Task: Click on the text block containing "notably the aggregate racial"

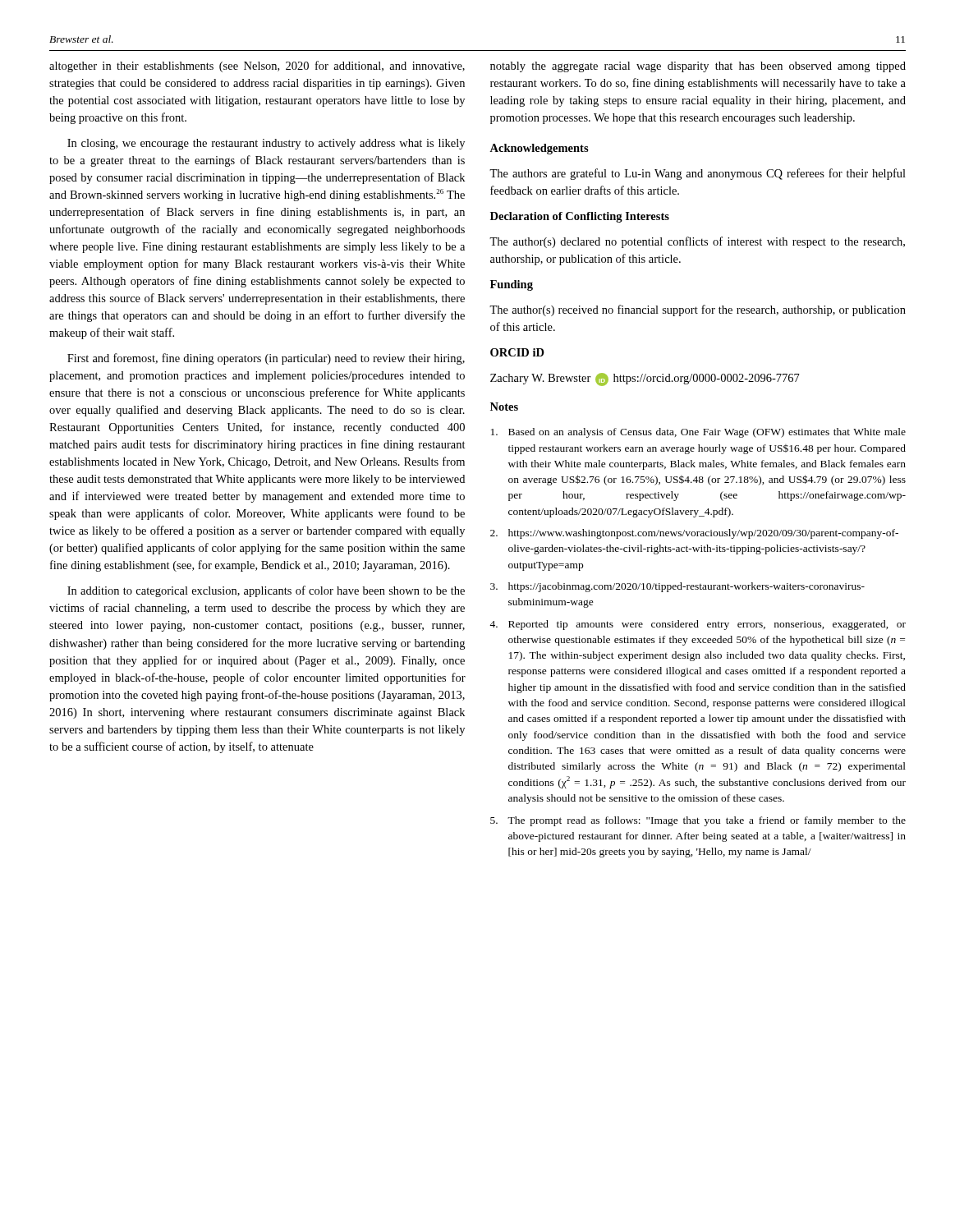Action: click(698, 92)
